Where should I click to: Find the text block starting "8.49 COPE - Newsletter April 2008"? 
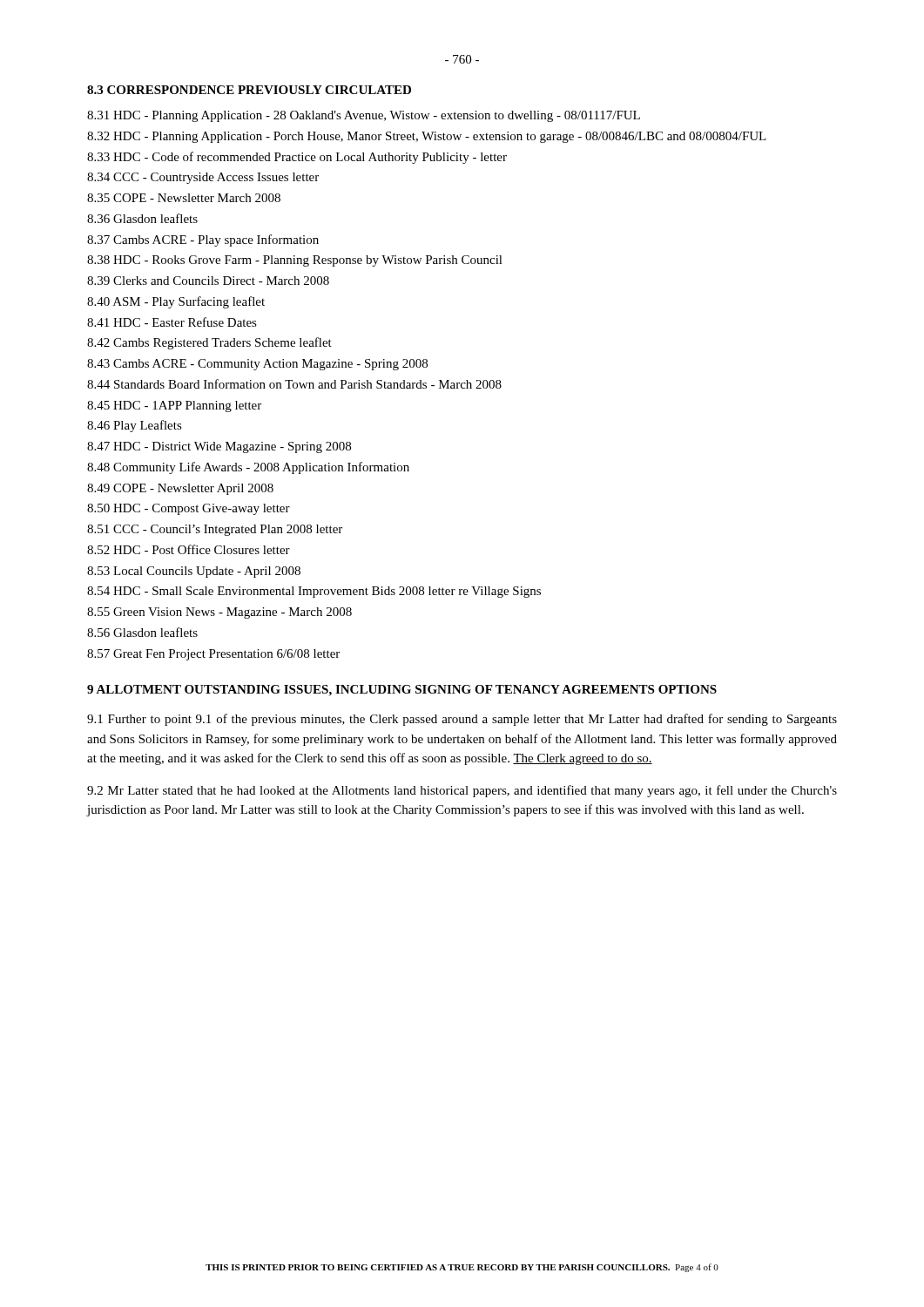180,488
